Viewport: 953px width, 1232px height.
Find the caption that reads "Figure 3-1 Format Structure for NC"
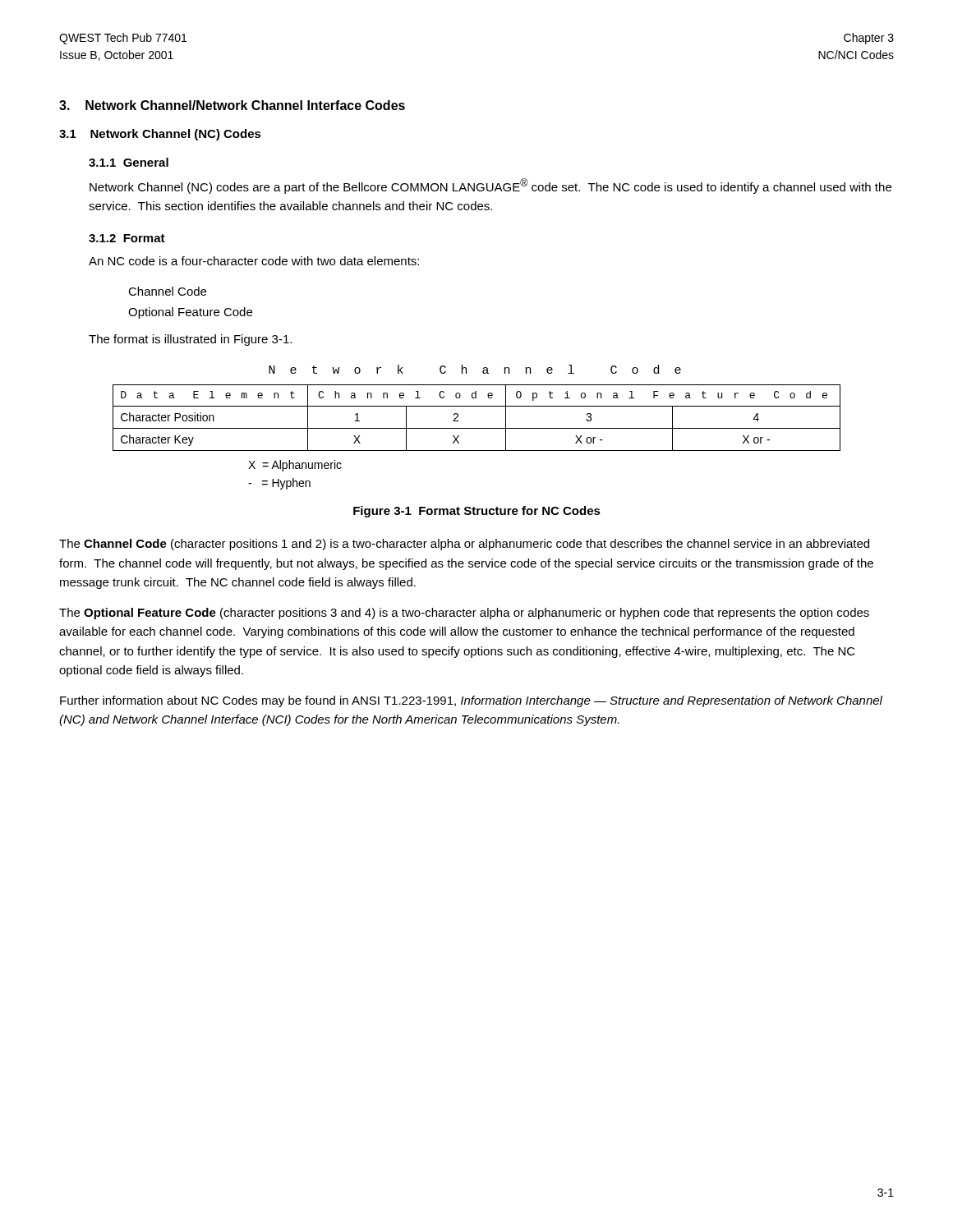476,511
